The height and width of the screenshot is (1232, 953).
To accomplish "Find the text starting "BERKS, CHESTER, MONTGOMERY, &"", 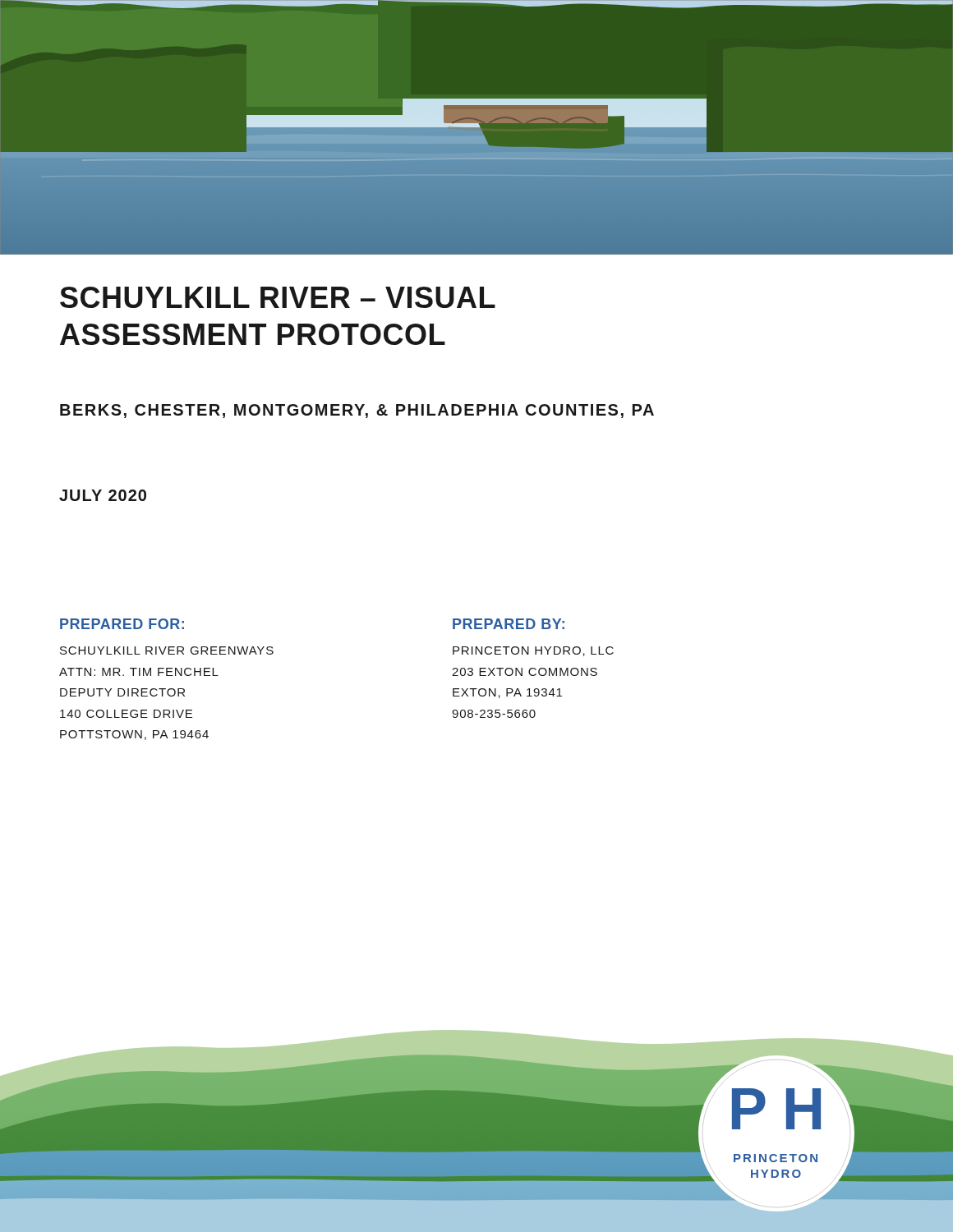I will click(429, 410).
